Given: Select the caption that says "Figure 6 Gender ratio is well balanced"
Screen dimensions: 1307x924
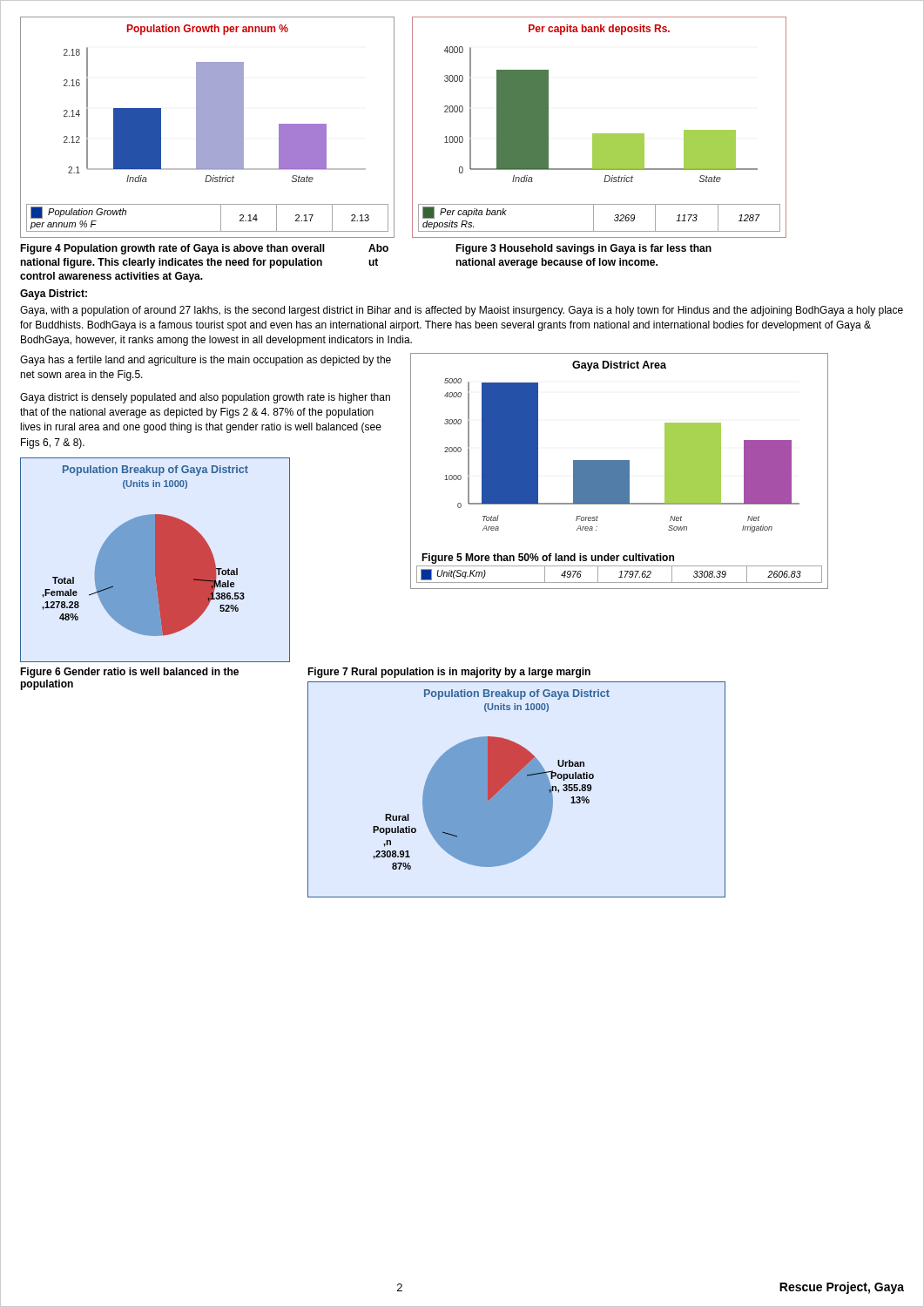Looking at the screenshot, I should [129, 678].
